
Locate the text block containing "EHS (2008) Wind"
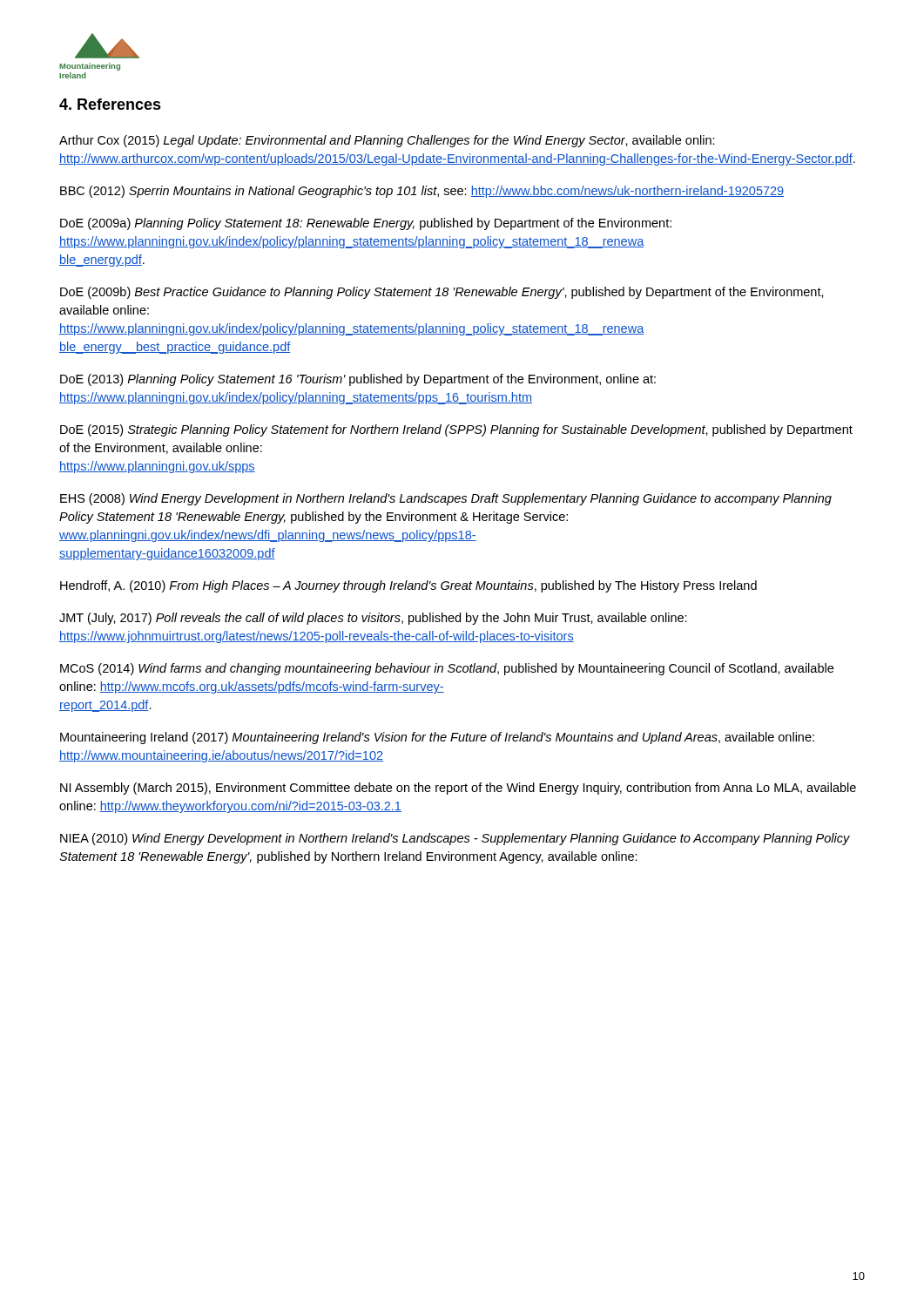coord(445,526)
